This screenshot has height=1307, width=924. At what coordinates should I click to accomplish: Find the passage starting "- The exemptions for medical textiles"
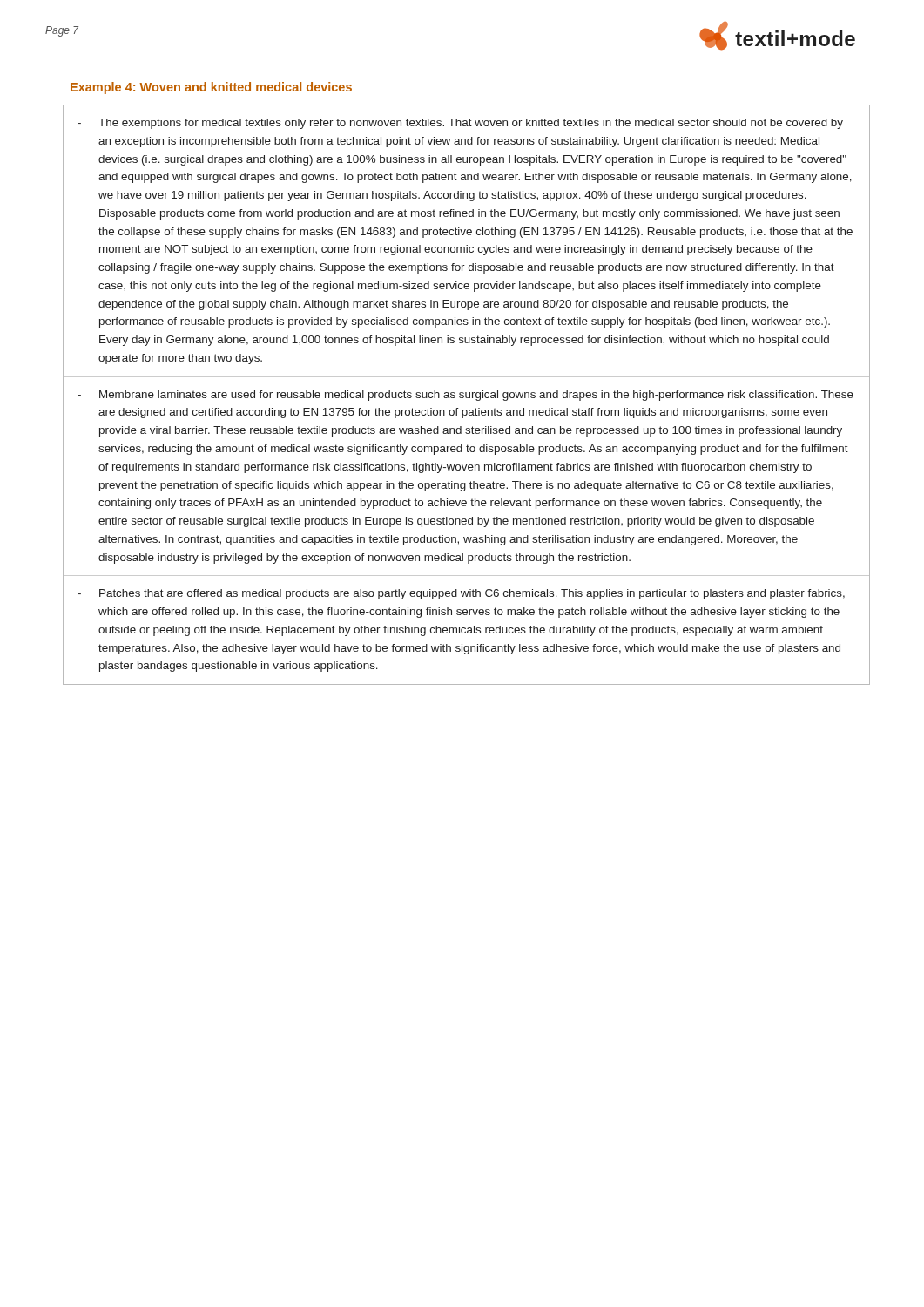[466, 241]
